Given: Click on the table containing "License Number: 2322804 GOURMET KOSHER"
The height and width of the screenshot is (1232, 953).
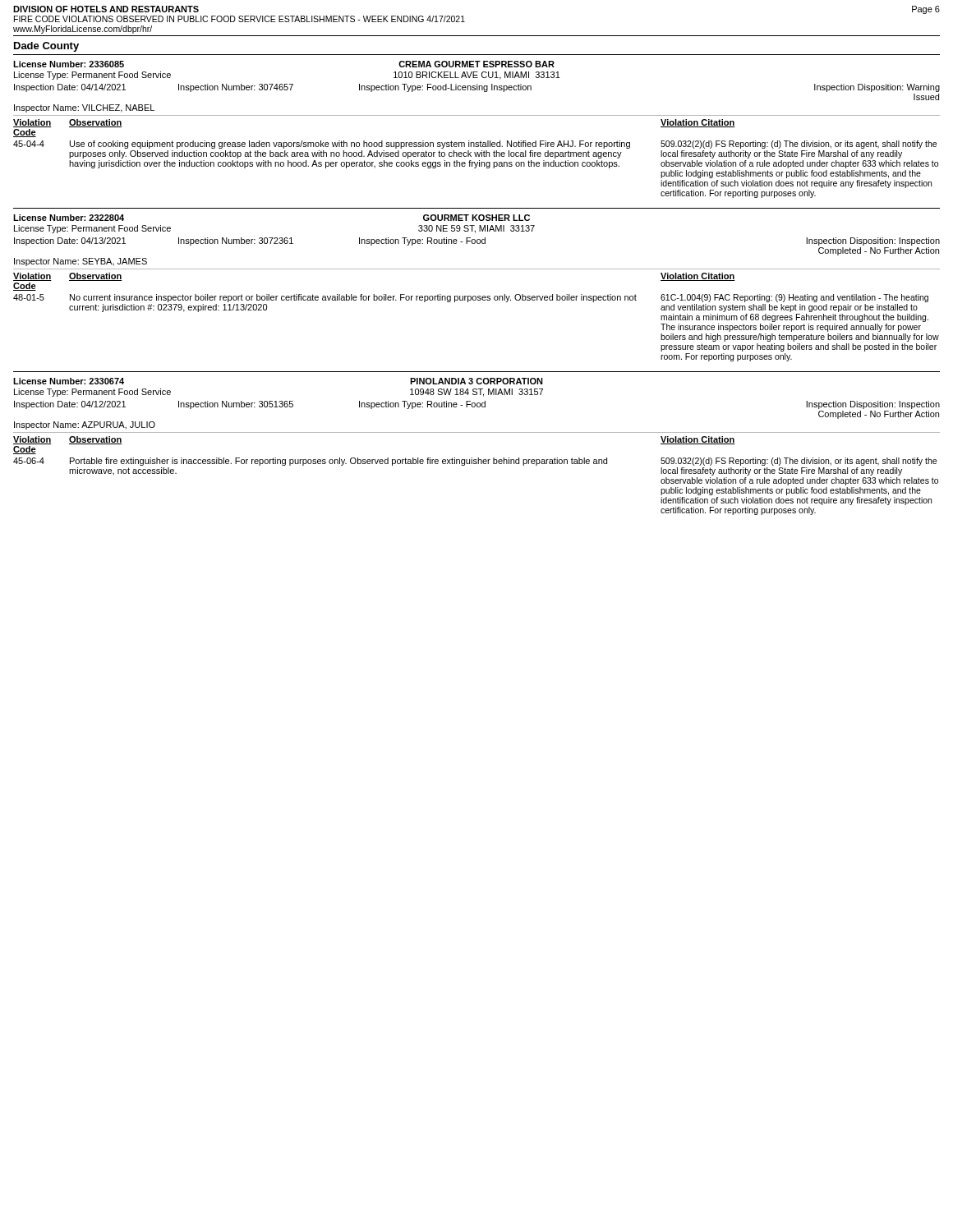Looking at the screenshot, I should coord(476,287).
